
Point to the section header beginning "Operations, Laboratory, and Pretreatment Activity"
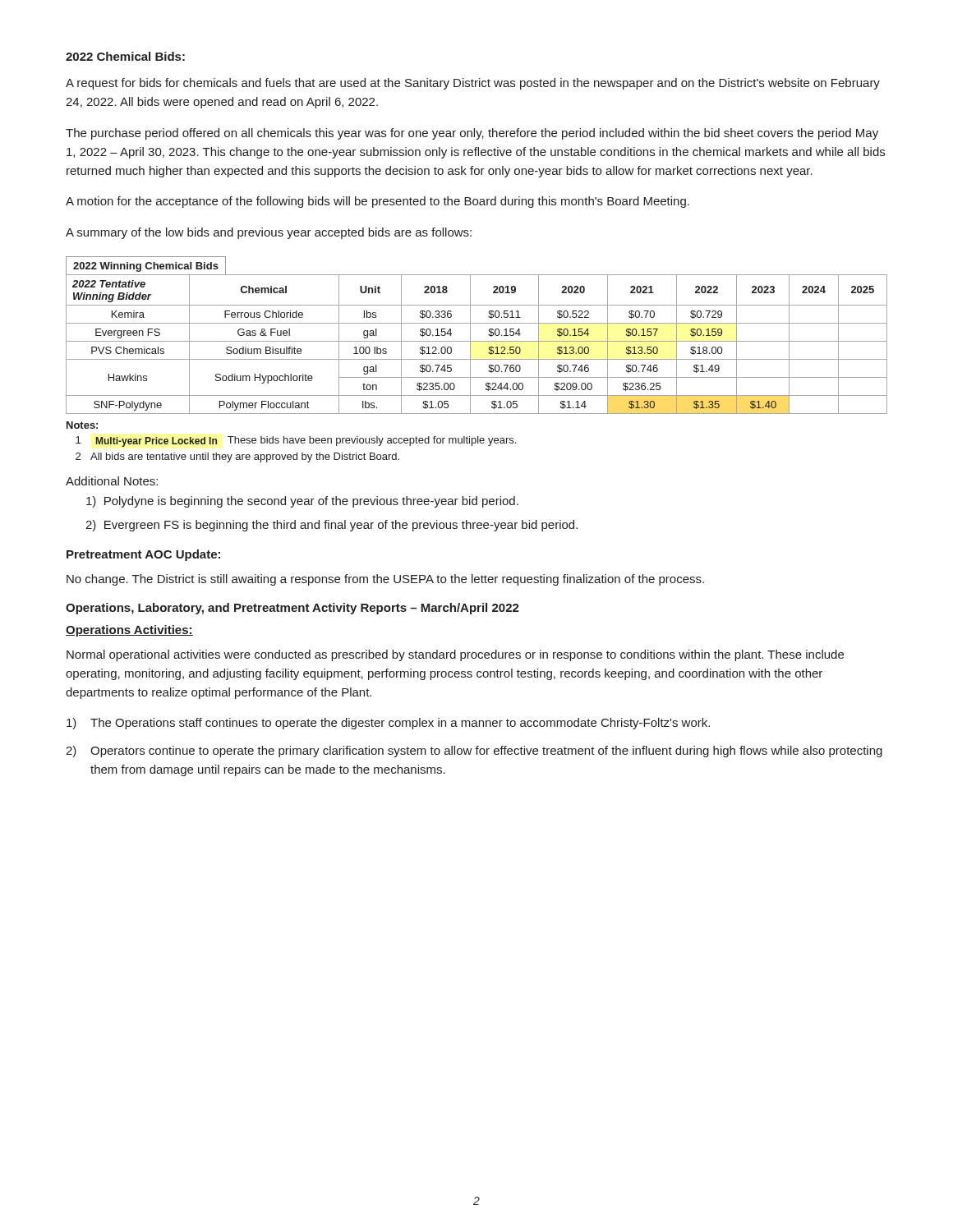click(292, 607)
